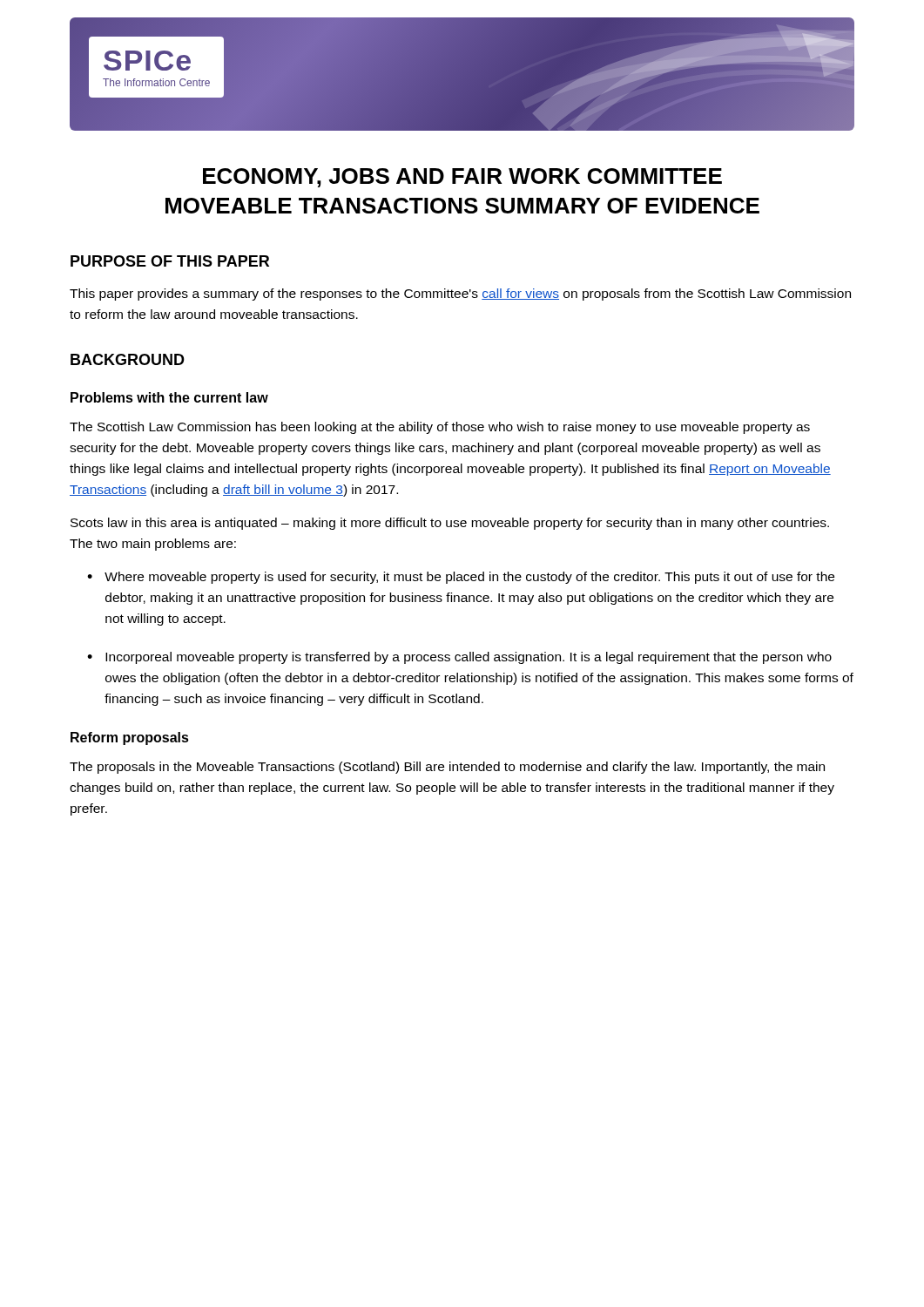Point to "Reform proposals"

(x=129, y=737)
